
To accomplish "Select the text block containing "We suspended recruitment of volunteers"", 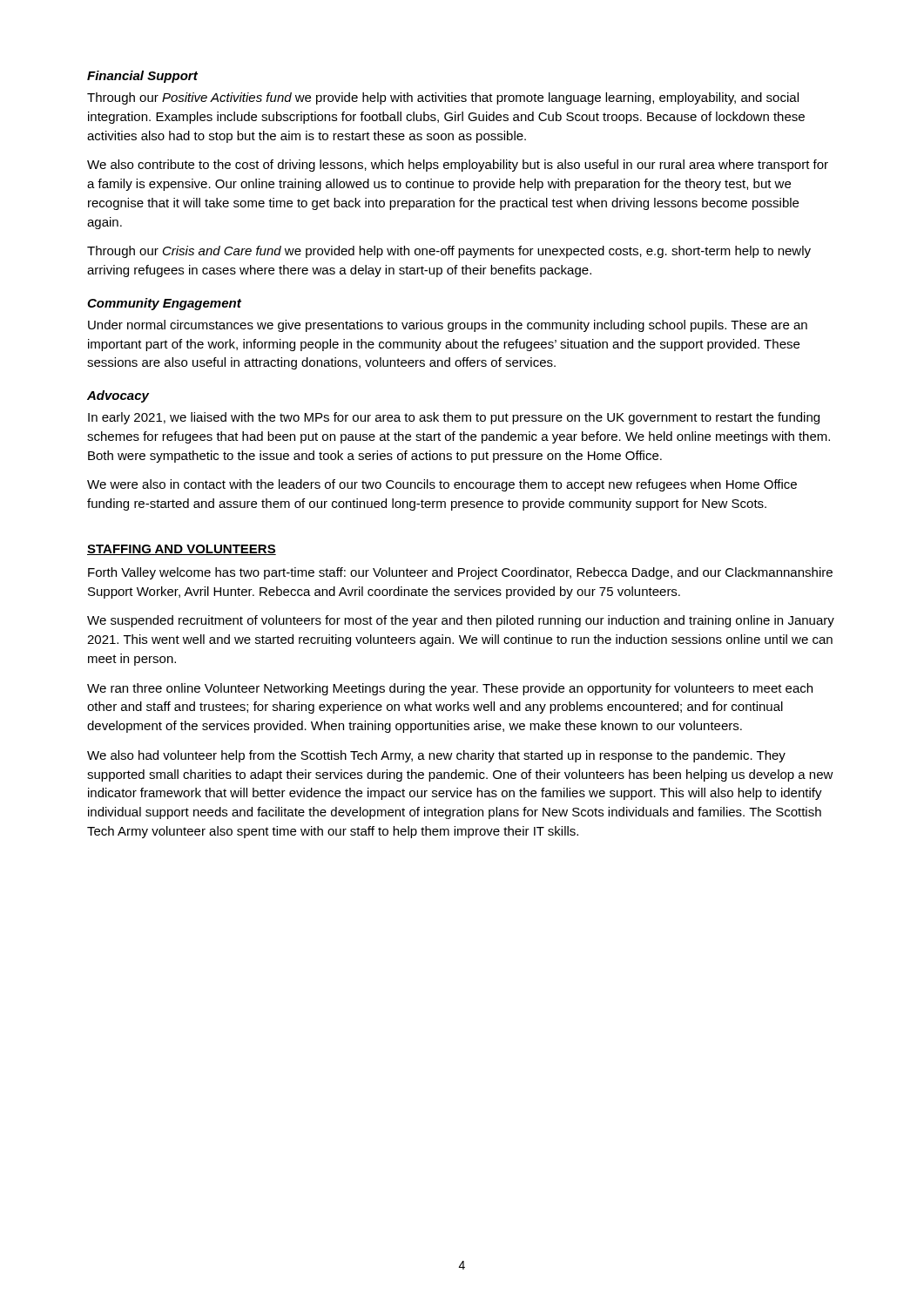I will [461, 639].
